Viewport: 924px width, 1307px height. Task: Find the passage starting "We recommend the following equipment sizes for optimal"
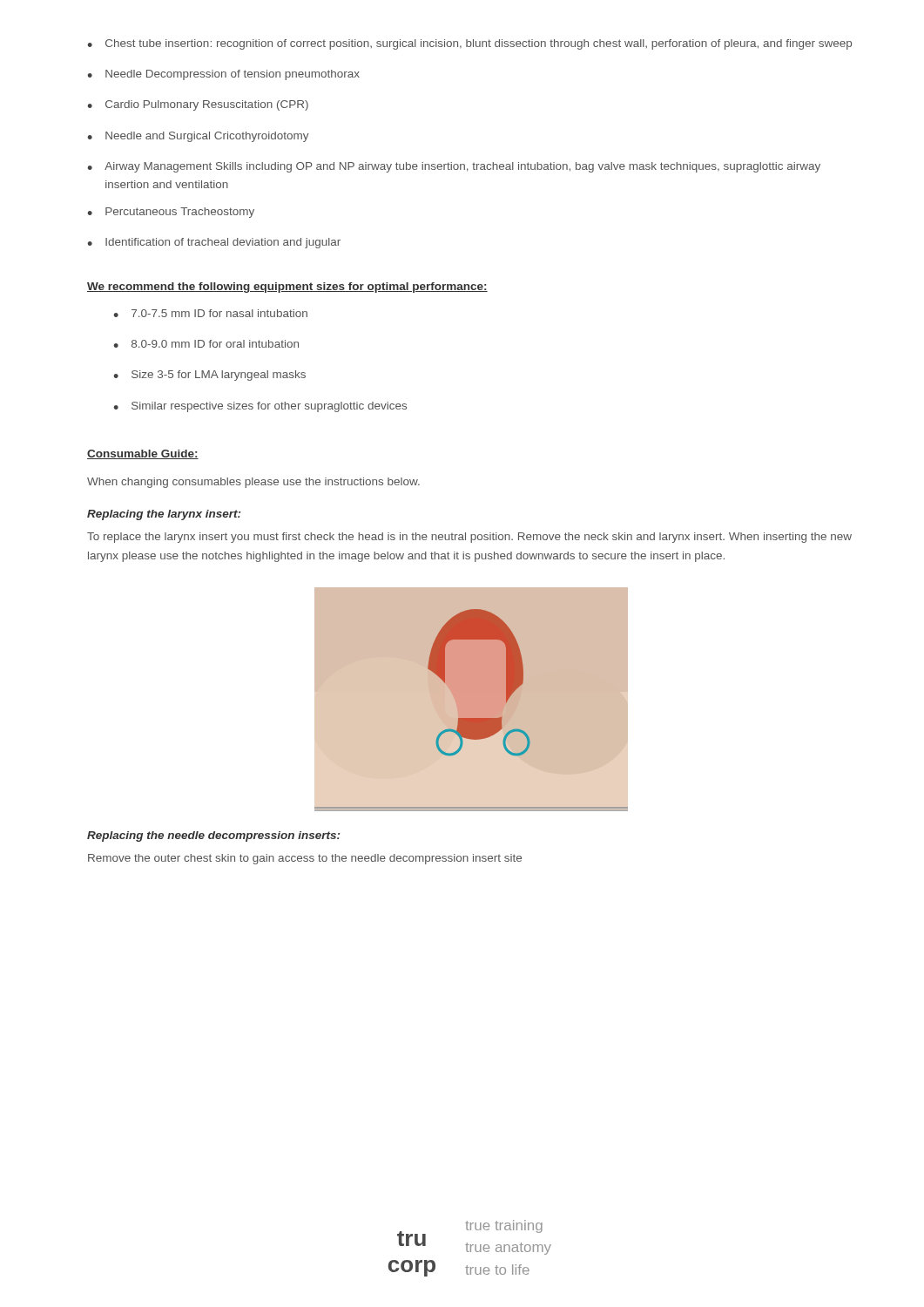287,286
